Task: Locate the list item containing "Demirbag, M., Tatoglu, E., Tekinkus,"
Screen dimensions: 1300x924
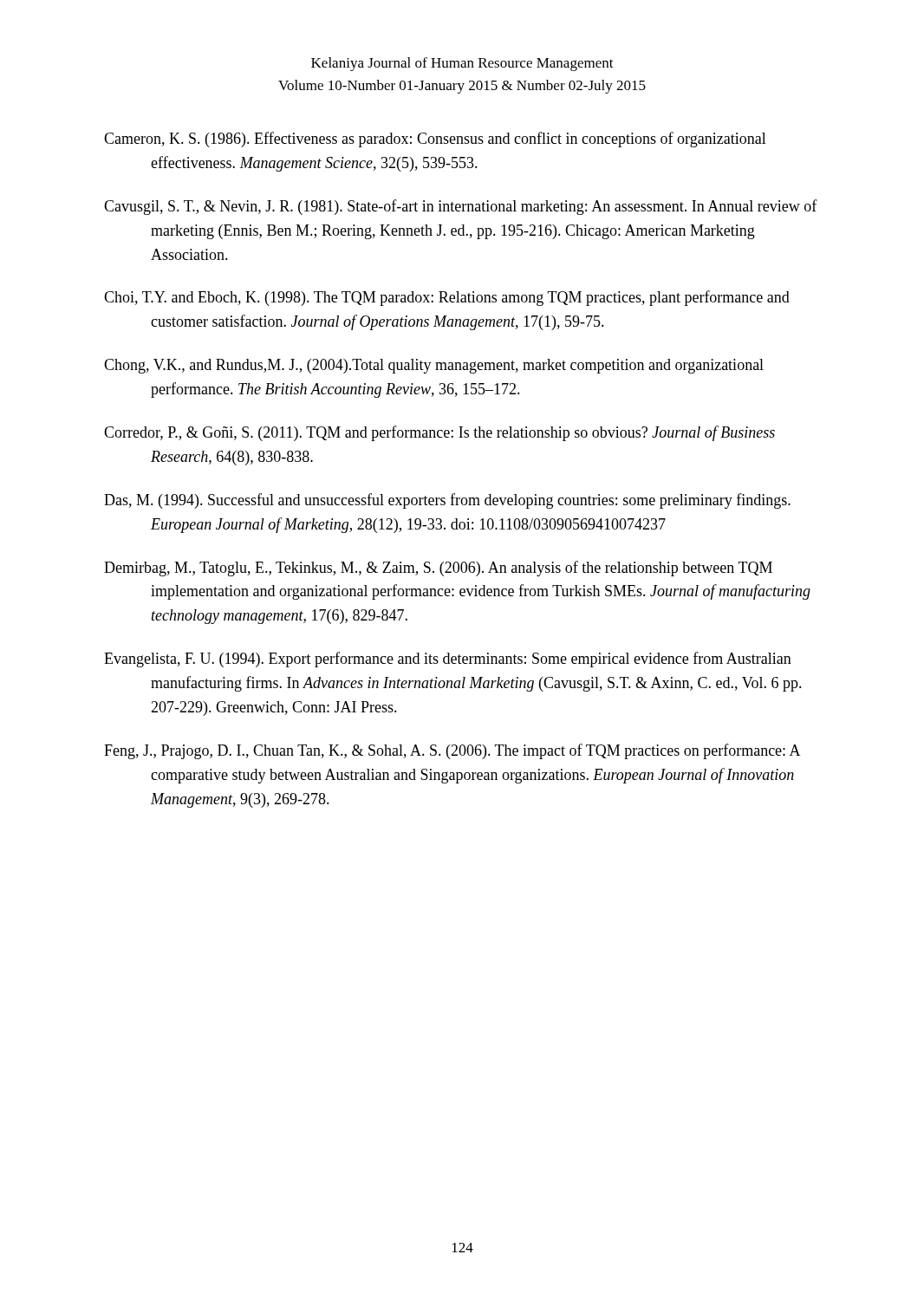Action: click(x=457, y=591)
